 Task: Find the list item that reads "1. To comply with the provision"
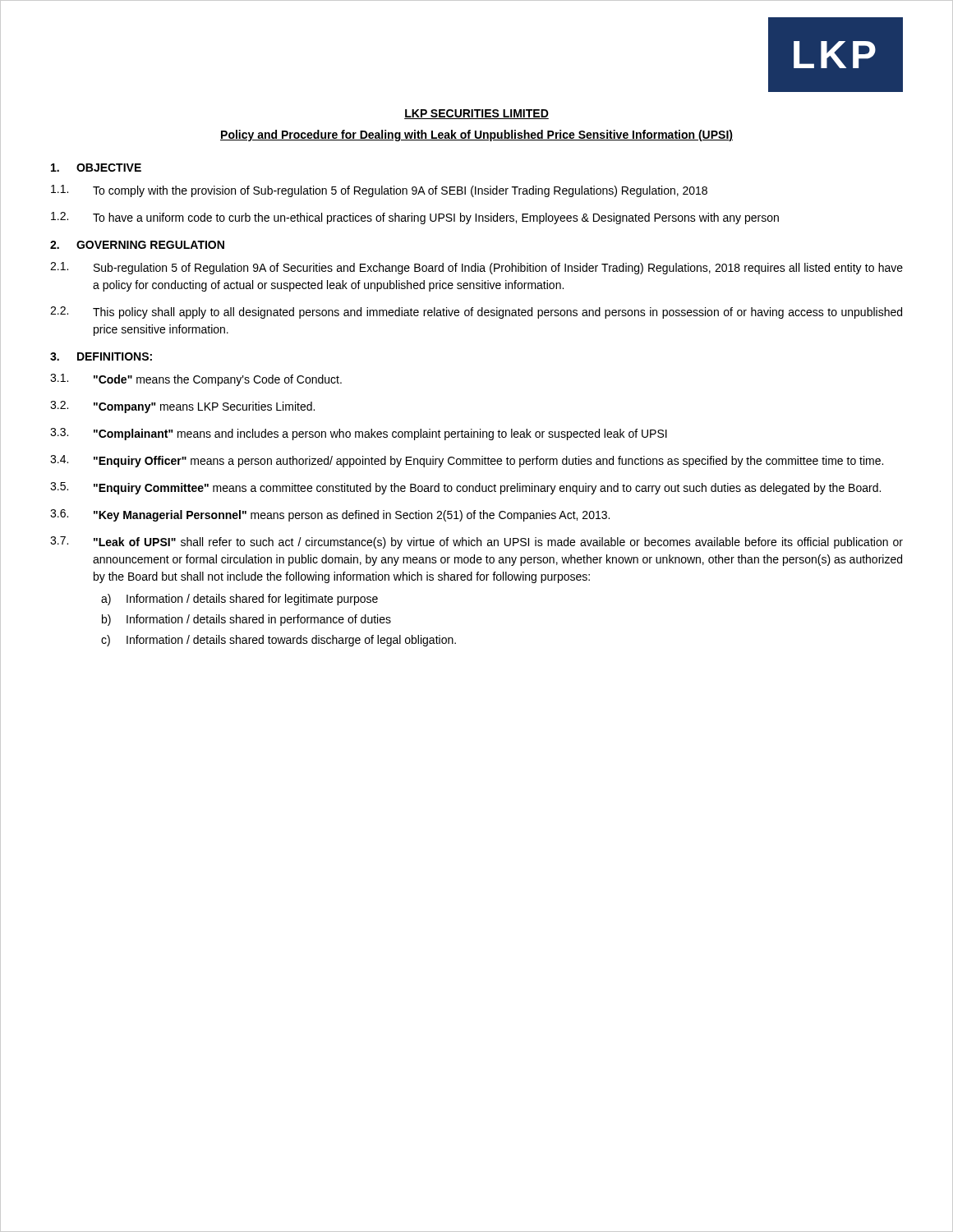[x=476, y=191]
